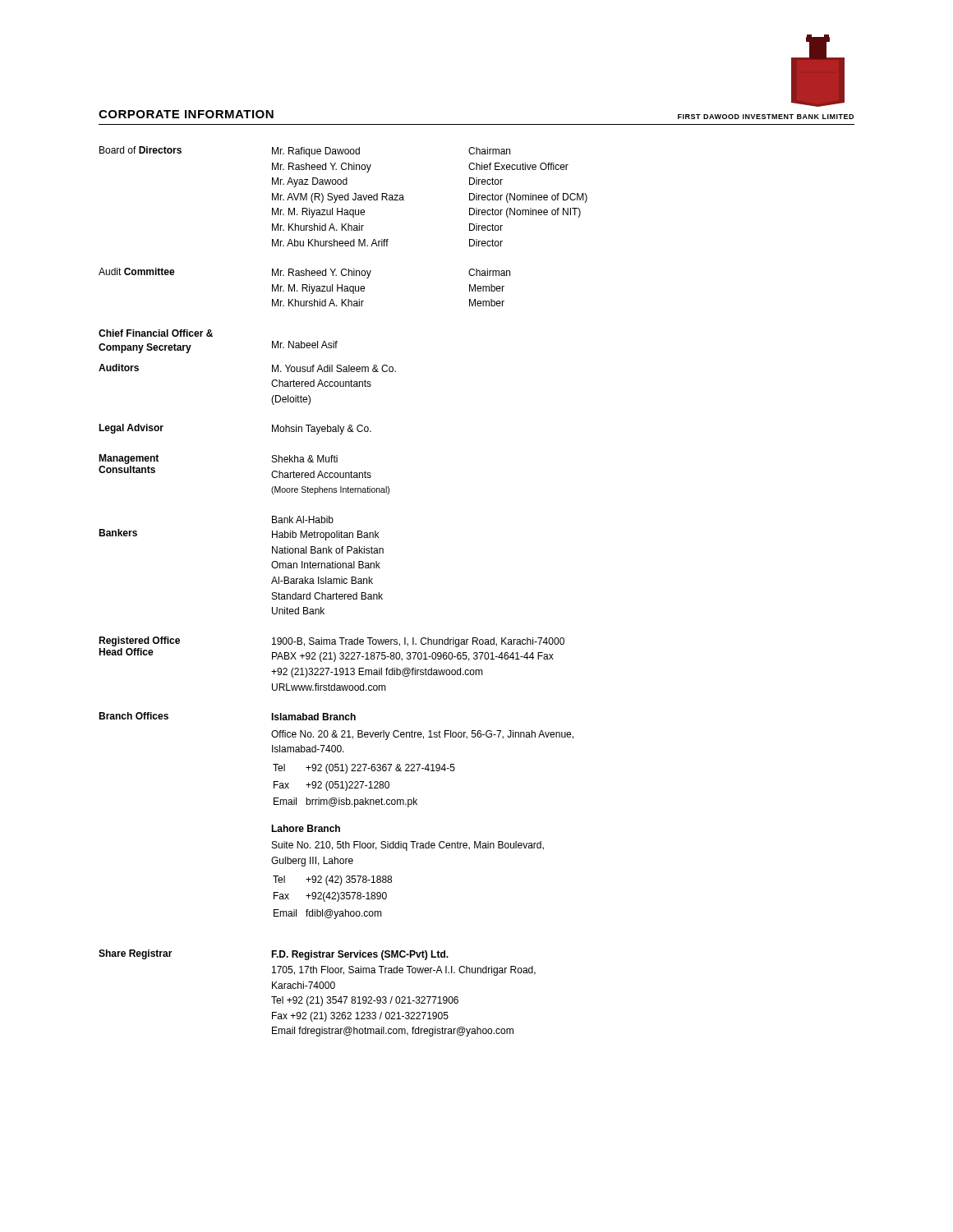The height and width of the screenshot is (1232, 953).
Task: Where does it say "Board of Directors"?
Action: click(140, 150)
